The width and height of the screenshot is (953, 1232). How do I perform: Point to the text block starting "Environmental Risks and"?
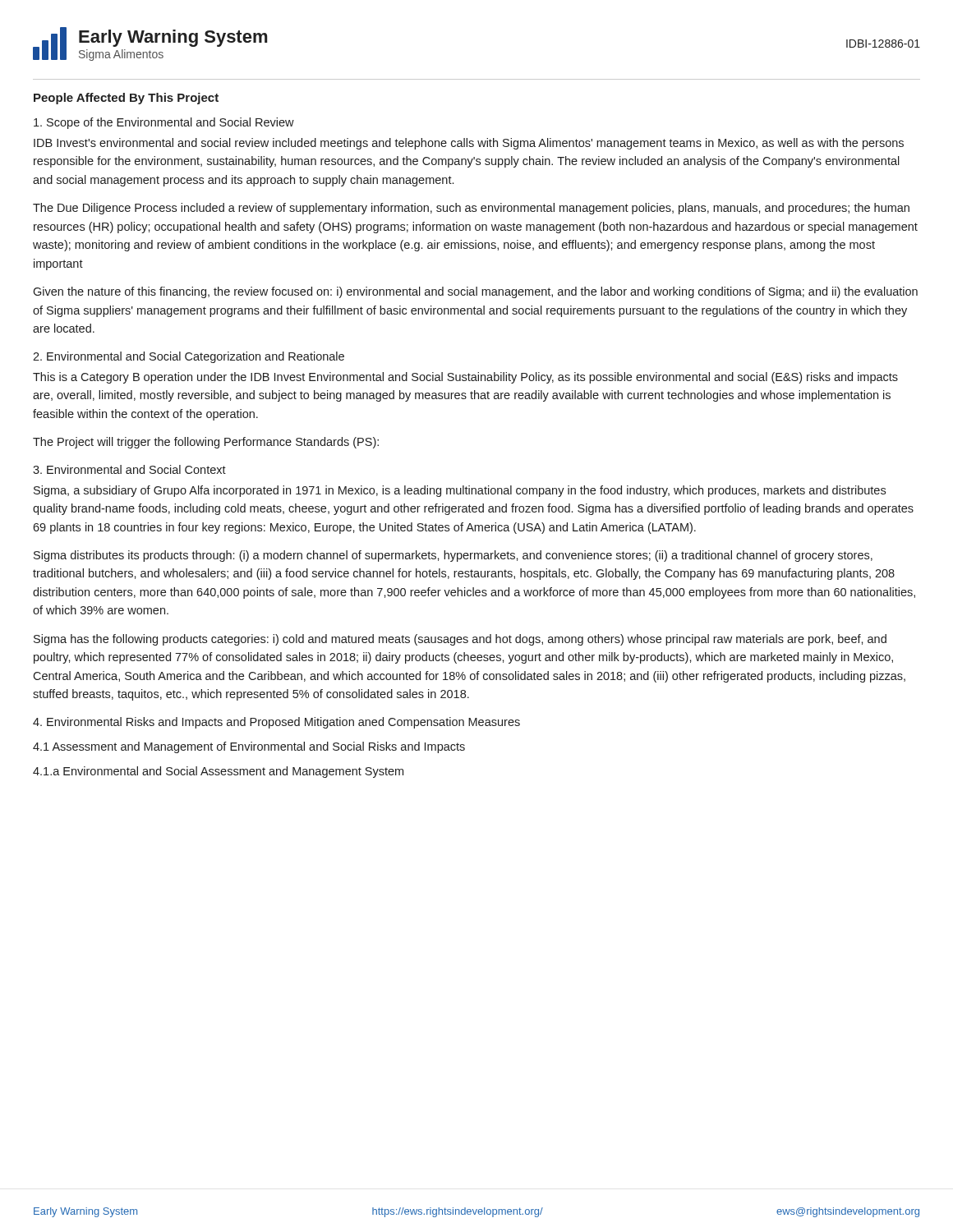tap(277, 722)
